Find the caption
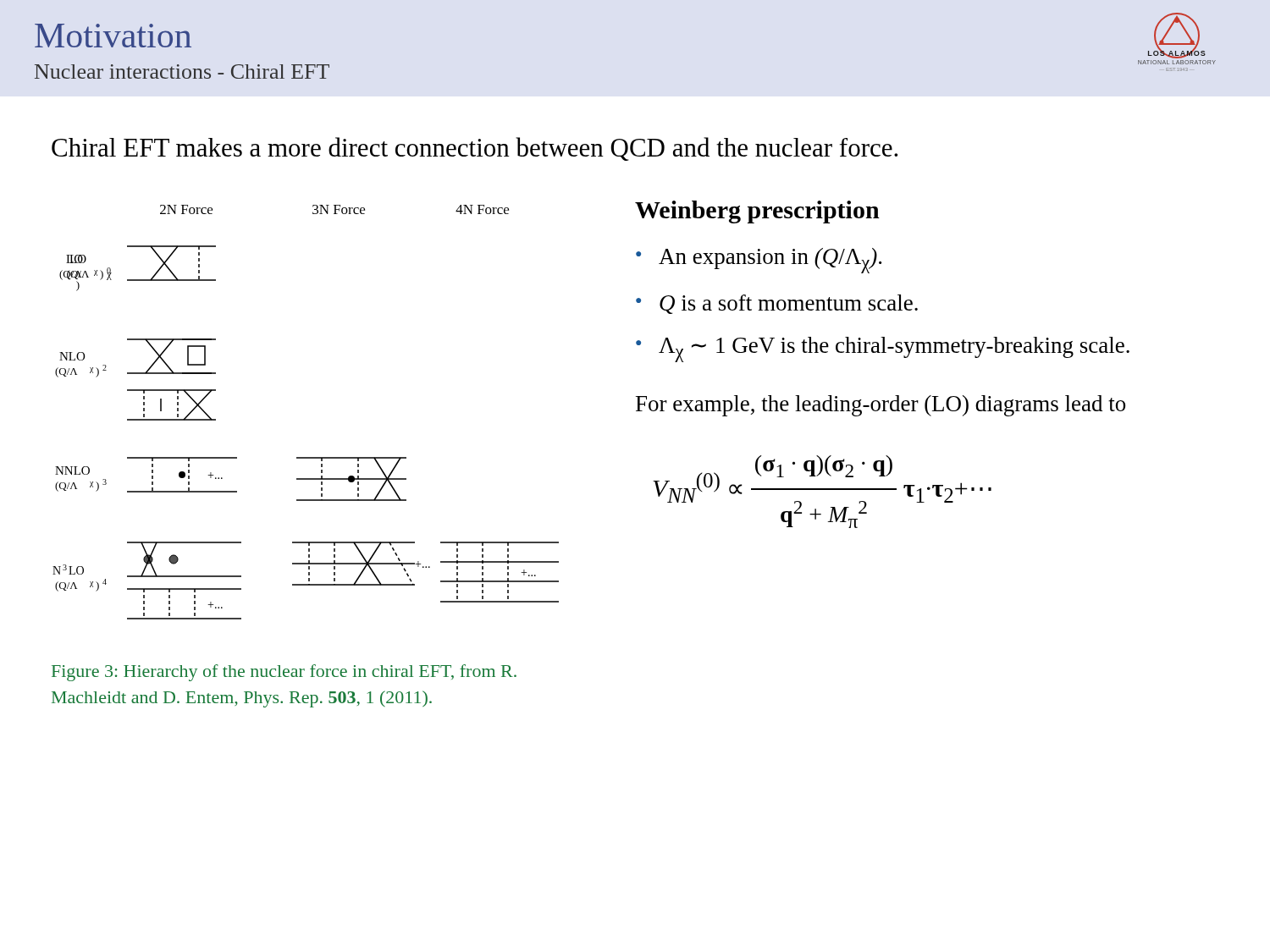The width and height of the screenshot is (1270, 952). tap(284, 684)
